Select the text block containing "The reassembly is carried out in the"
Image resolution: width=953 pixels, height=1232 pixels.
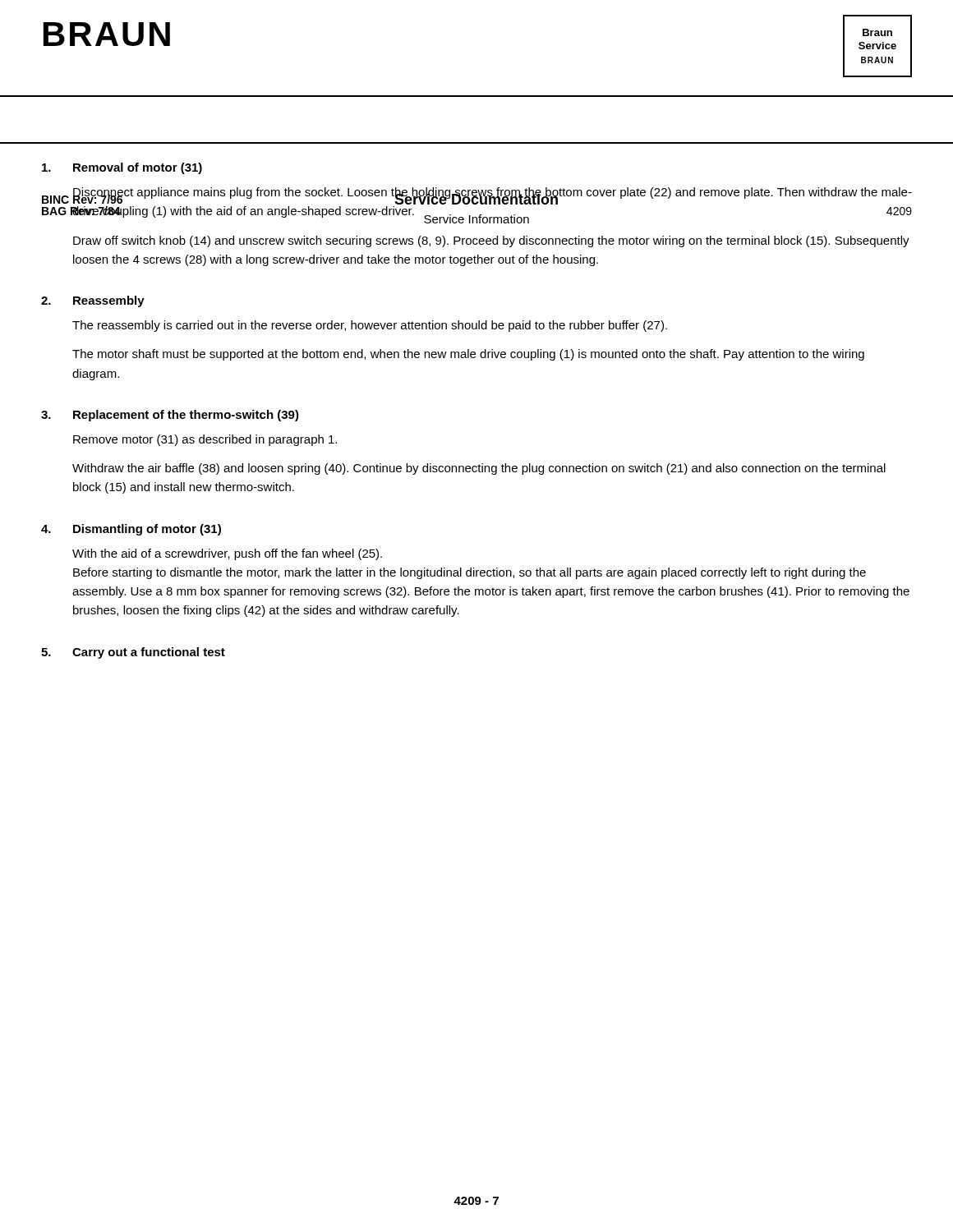tap(370, 325)
